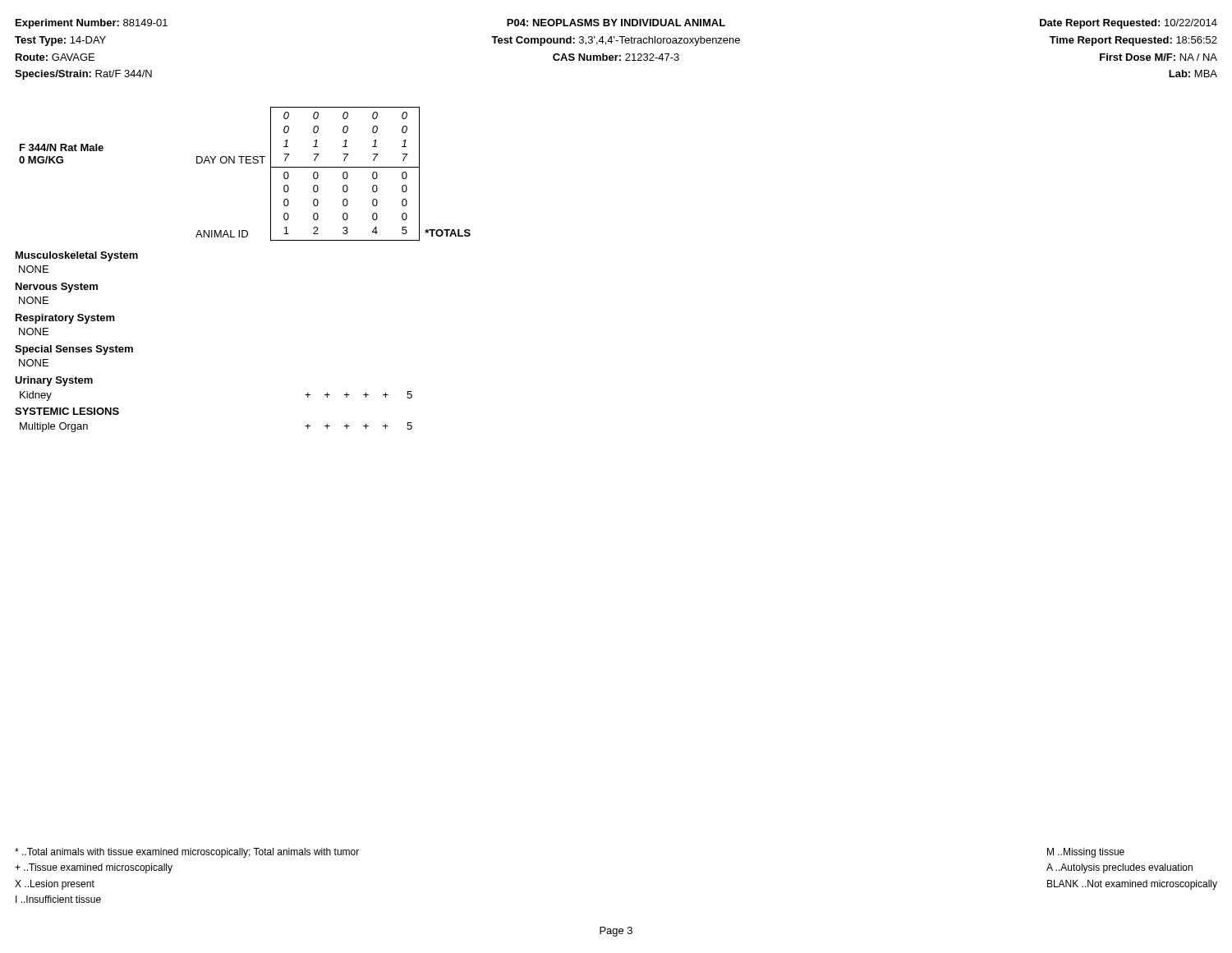Locate the text "Nervous System"
Image resolution: width=1232 pixels, height=953 pixels.
pos(57,286)
